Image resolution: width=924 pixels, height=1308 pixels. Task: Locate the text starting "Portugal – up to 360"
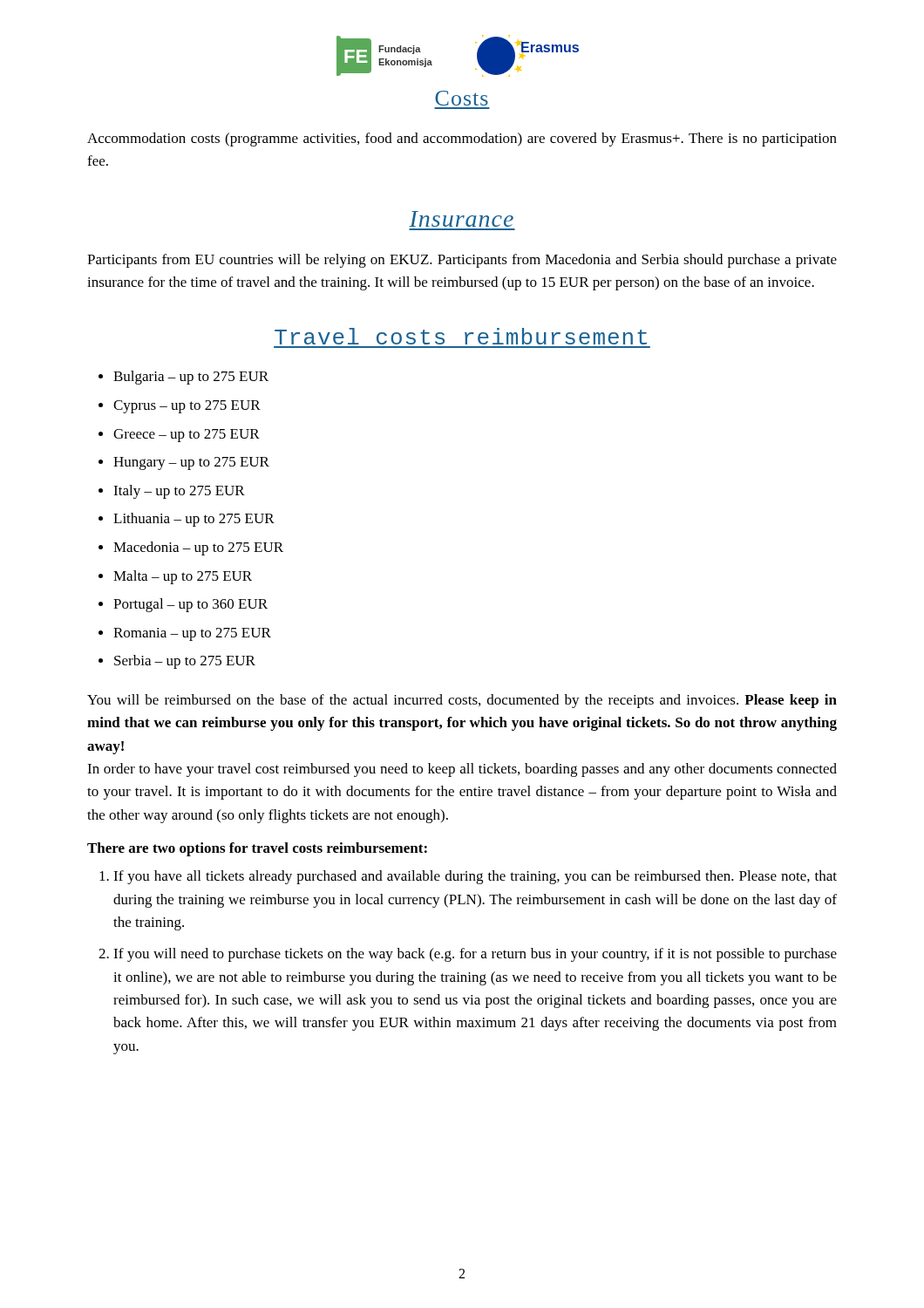(190, 604)
